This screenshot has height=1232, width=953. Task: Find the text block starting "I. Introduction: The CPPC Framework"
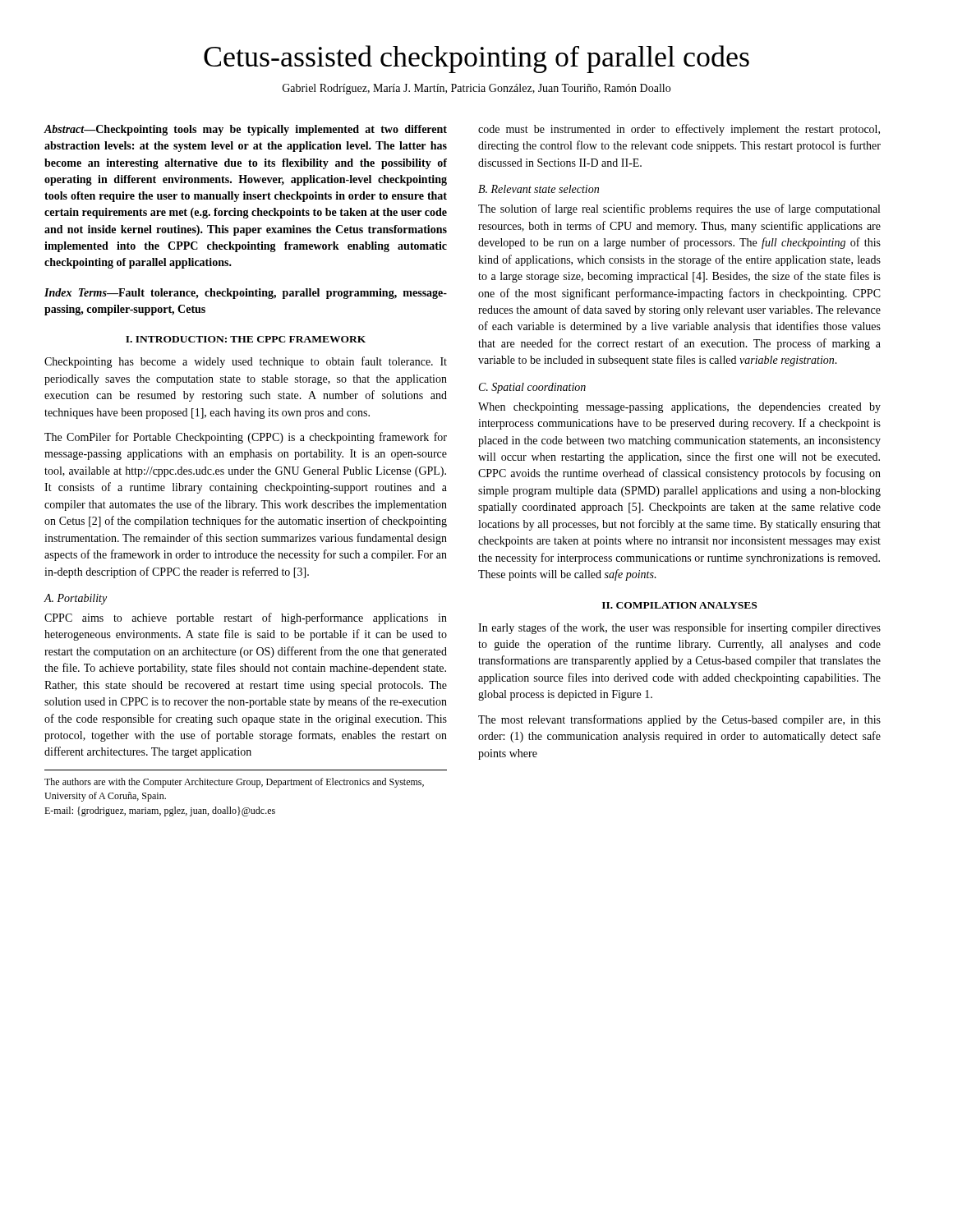coord(246,339)
